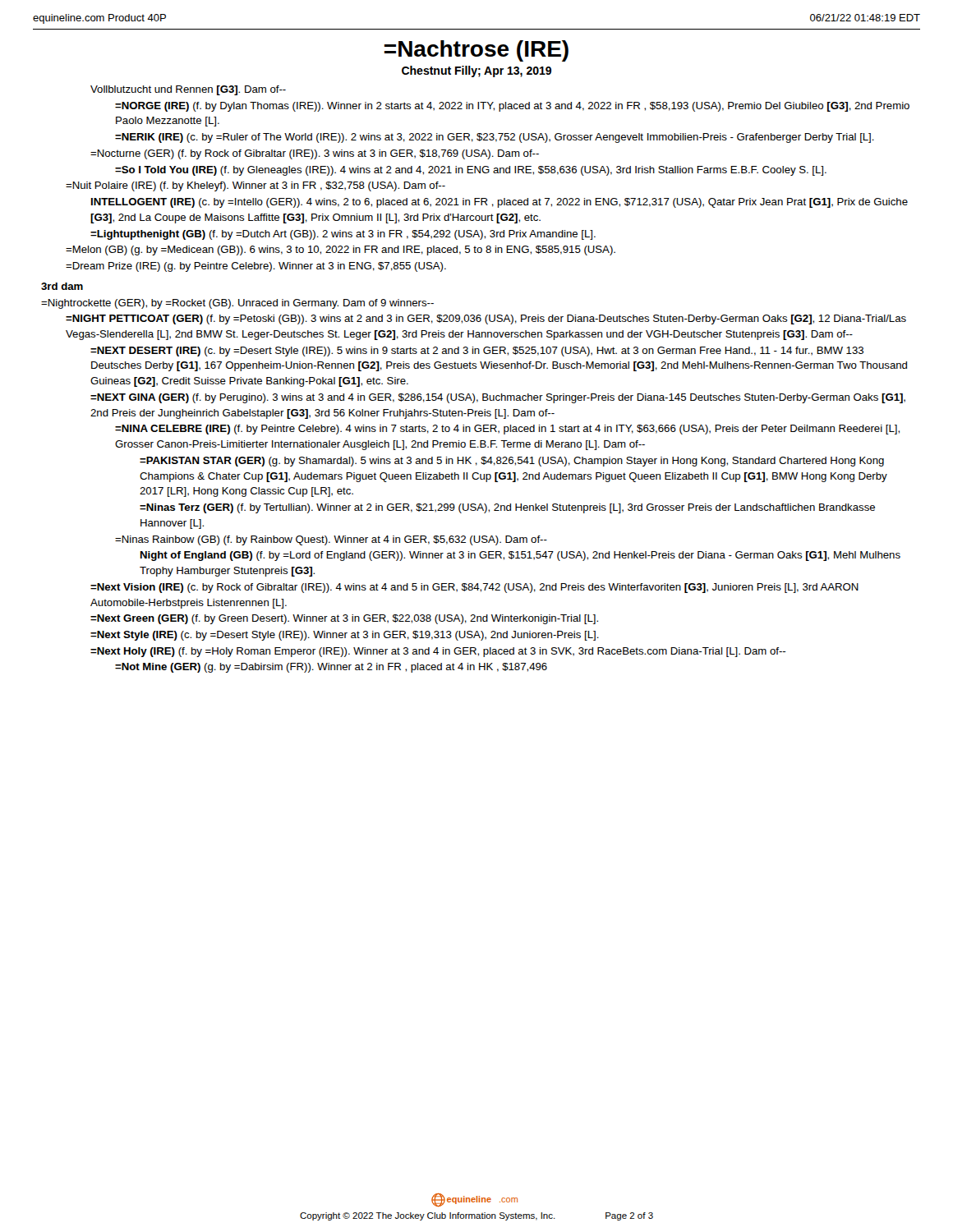Click on the list item with the text "=PAKISTAN STAR (GER)"
The width and height of the screenshot is (953, 1232).
click(x=513, y=476)
